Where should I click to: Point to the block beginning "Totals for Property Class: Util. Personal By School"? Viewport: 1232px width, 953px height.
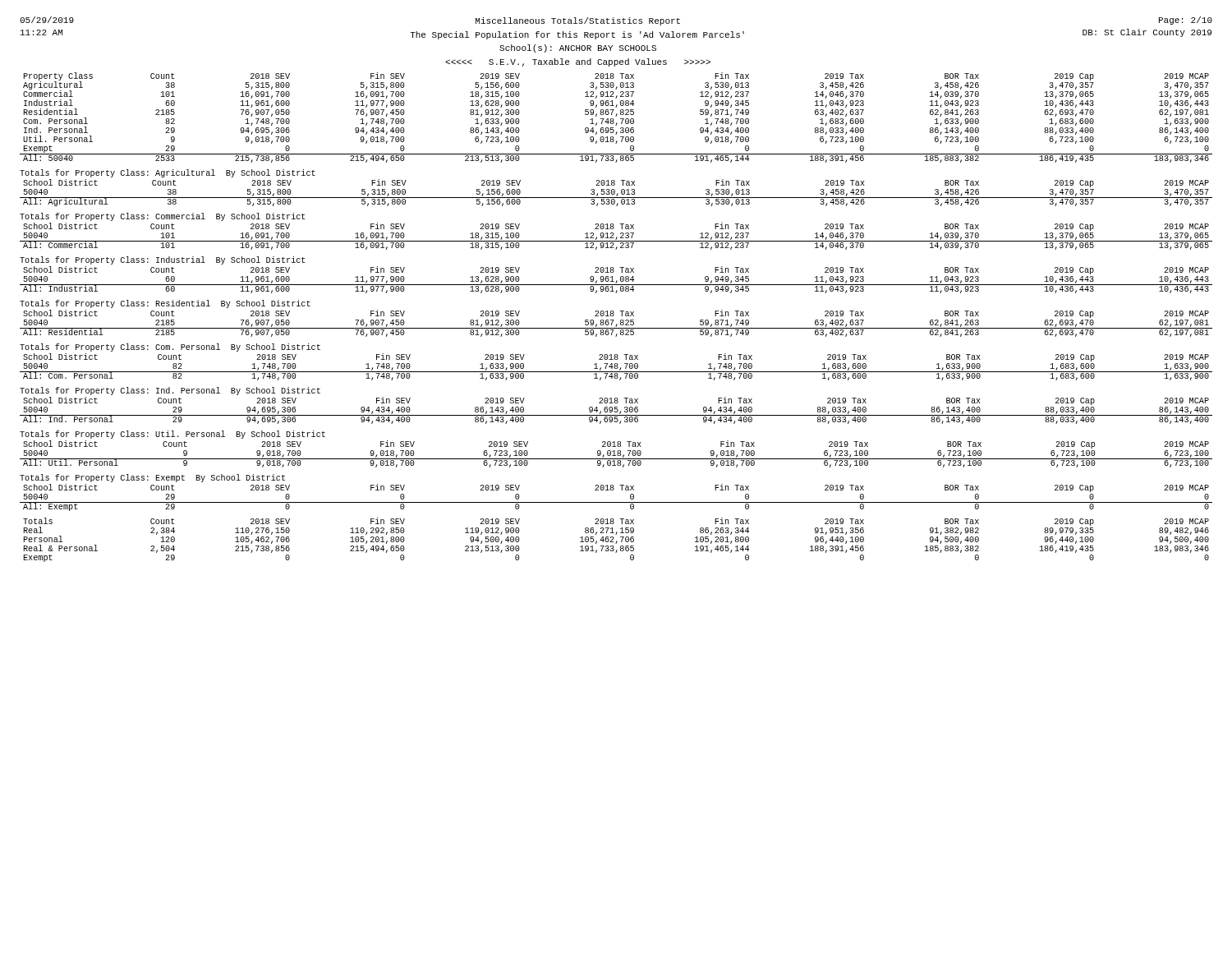(173, 435)
